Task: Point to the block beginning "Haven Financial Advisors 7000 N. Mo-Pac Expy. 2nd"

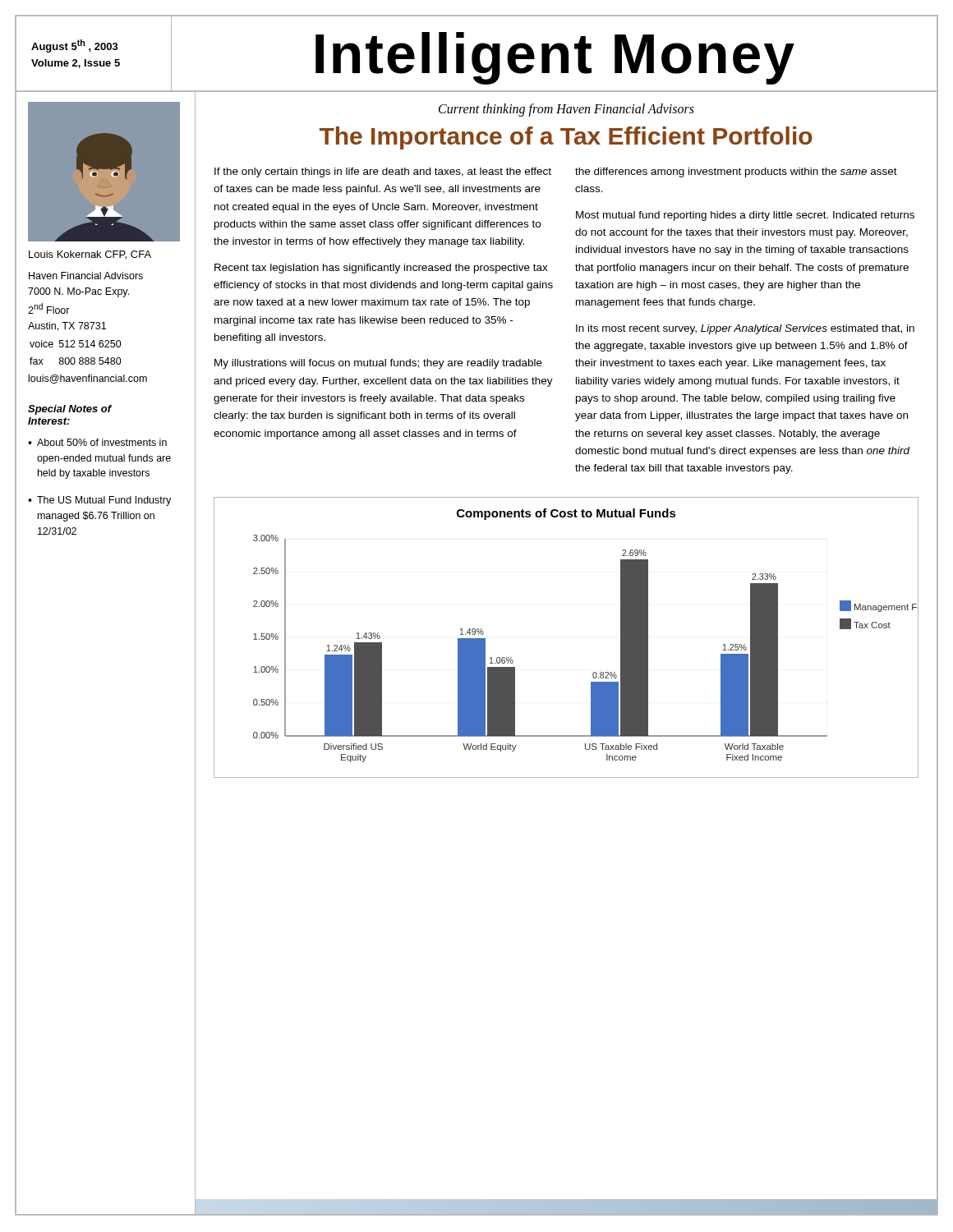Action: tap(88, 327)
